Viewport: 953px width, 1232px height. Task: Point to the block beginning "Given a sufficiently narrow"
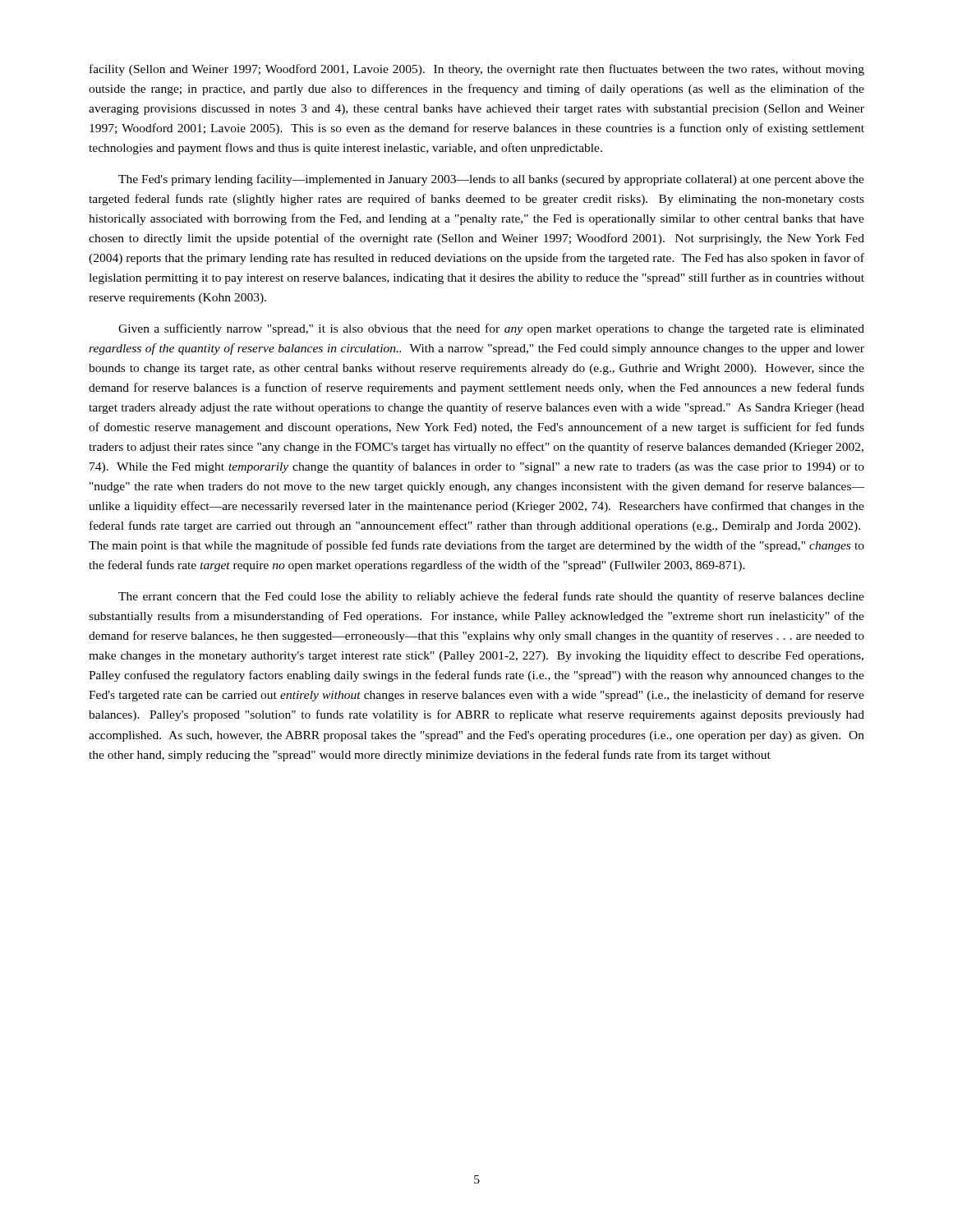click(x=476, y=447)
